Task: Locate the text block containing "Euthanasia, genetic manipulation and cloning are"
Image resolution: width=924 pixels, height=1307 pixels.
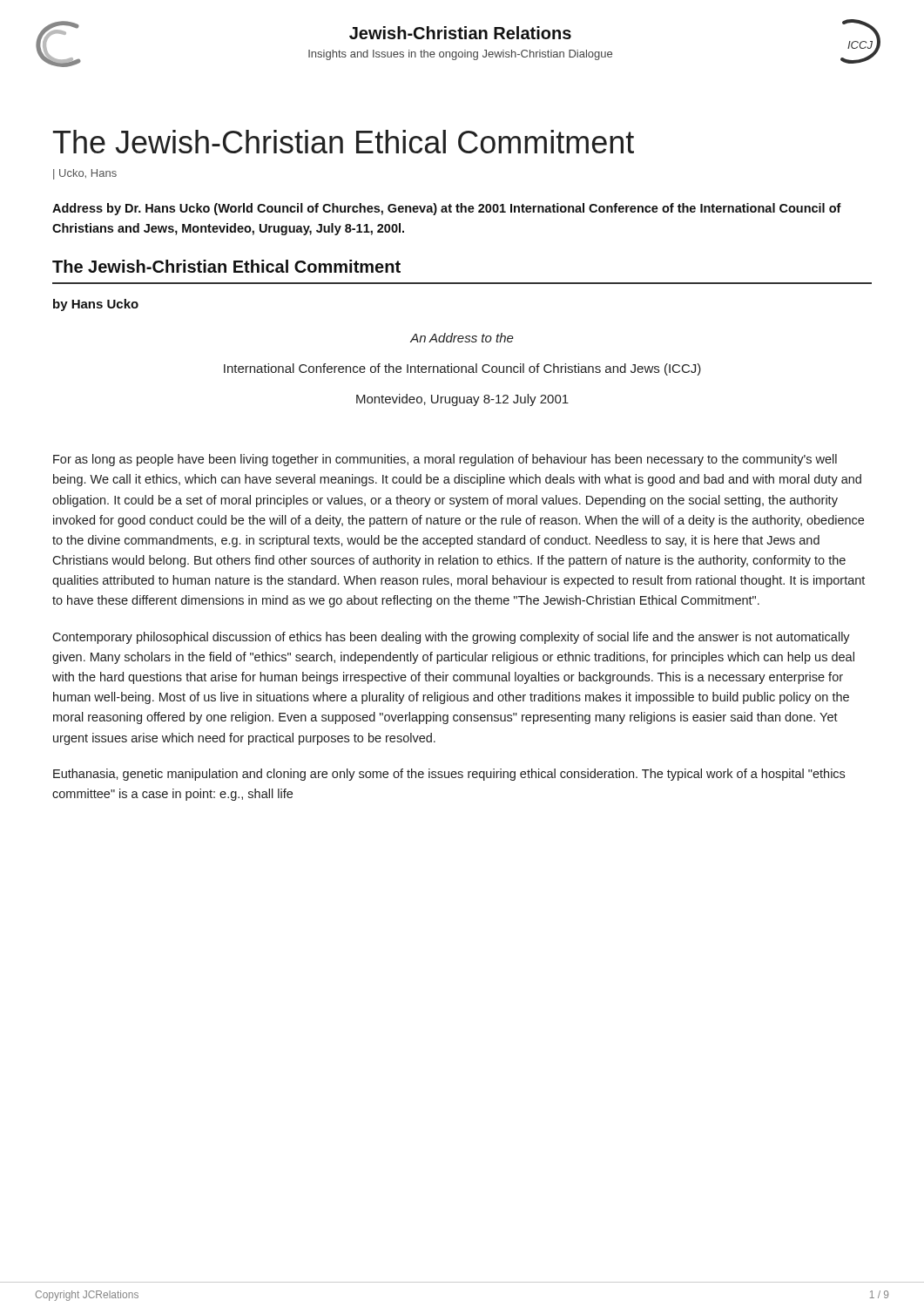Action: pos(449,784)
